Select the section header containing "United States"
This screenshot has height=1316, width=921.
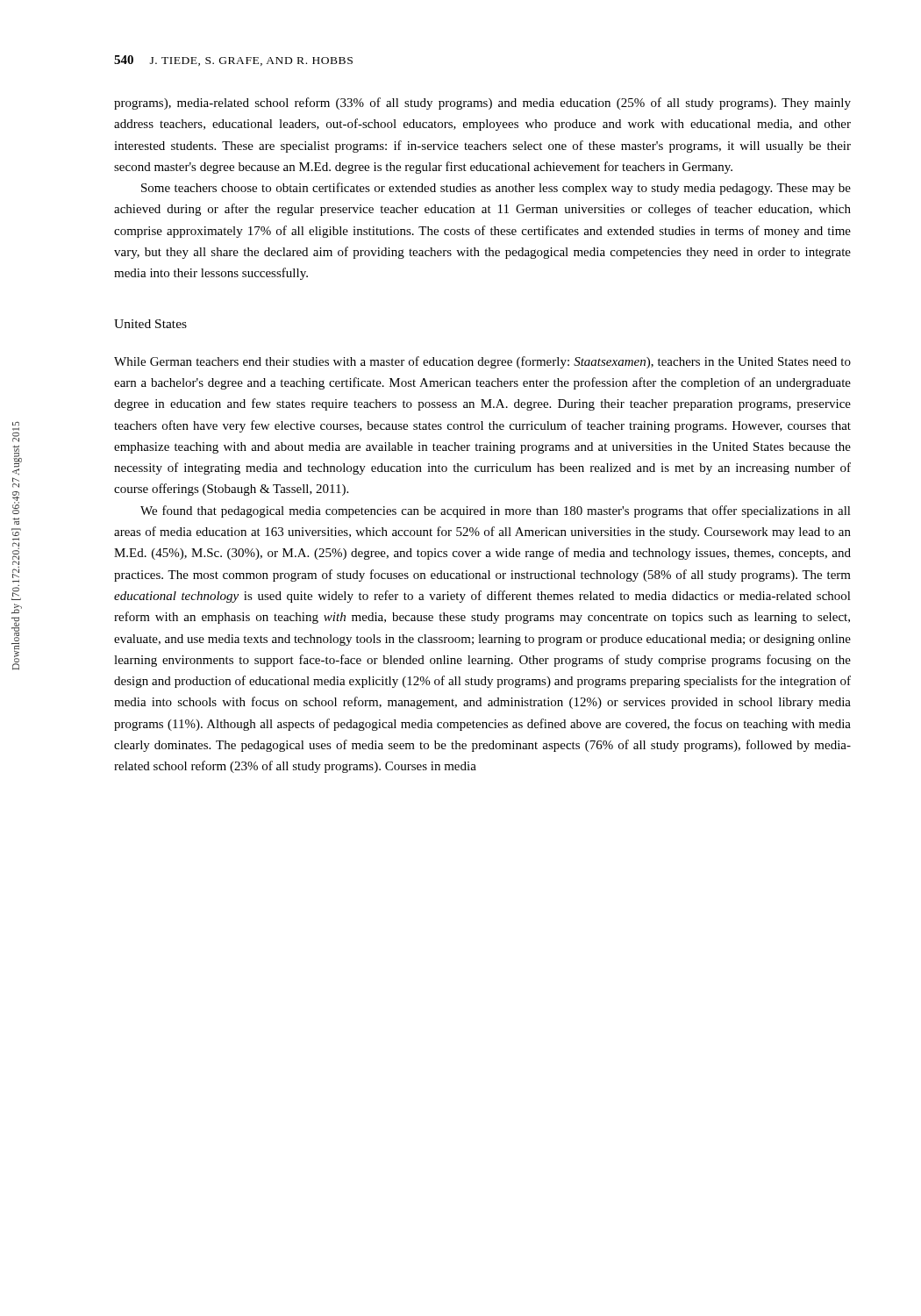click(150, 323)
